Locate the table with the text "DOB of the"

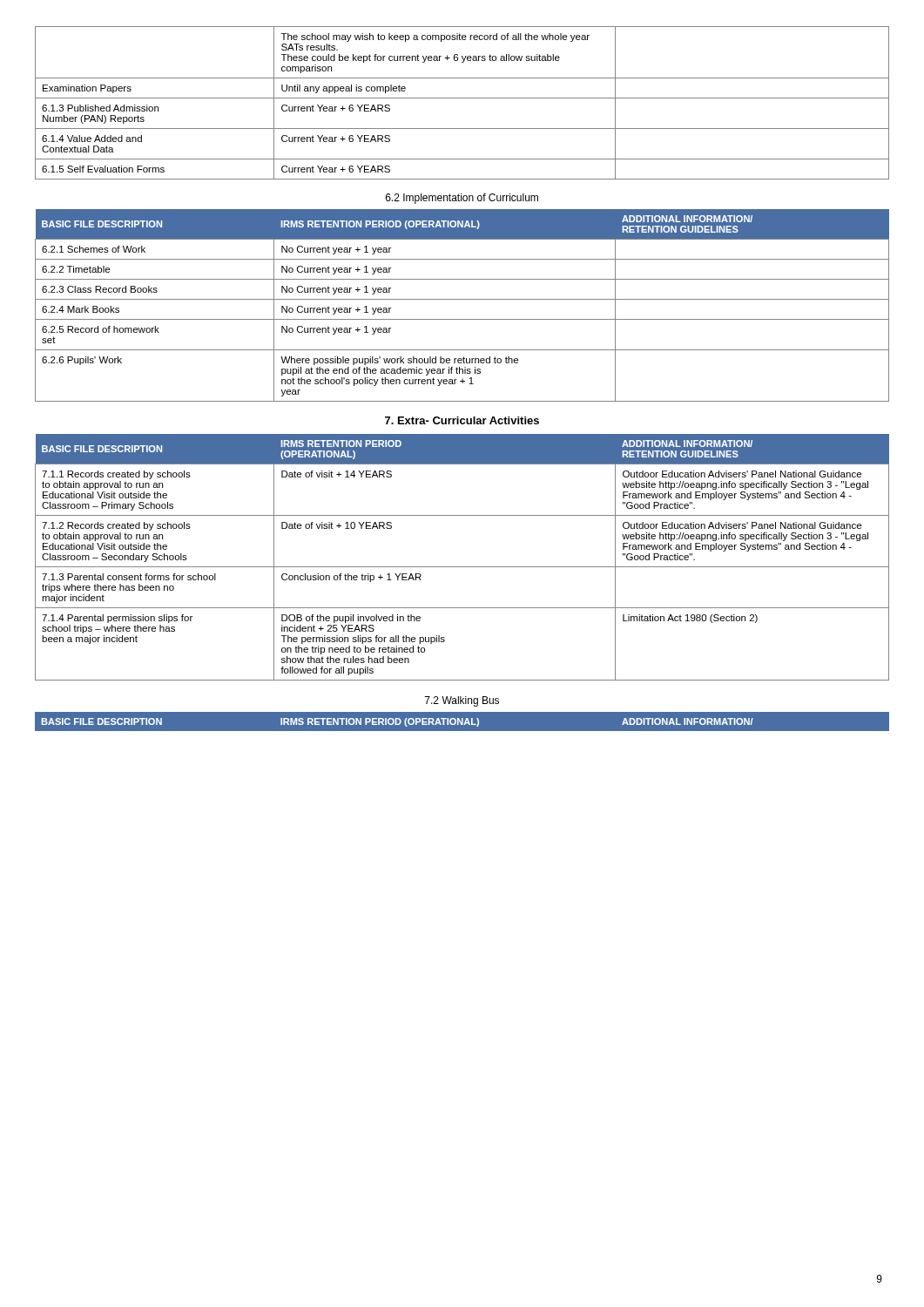click(x=462, y=557)
